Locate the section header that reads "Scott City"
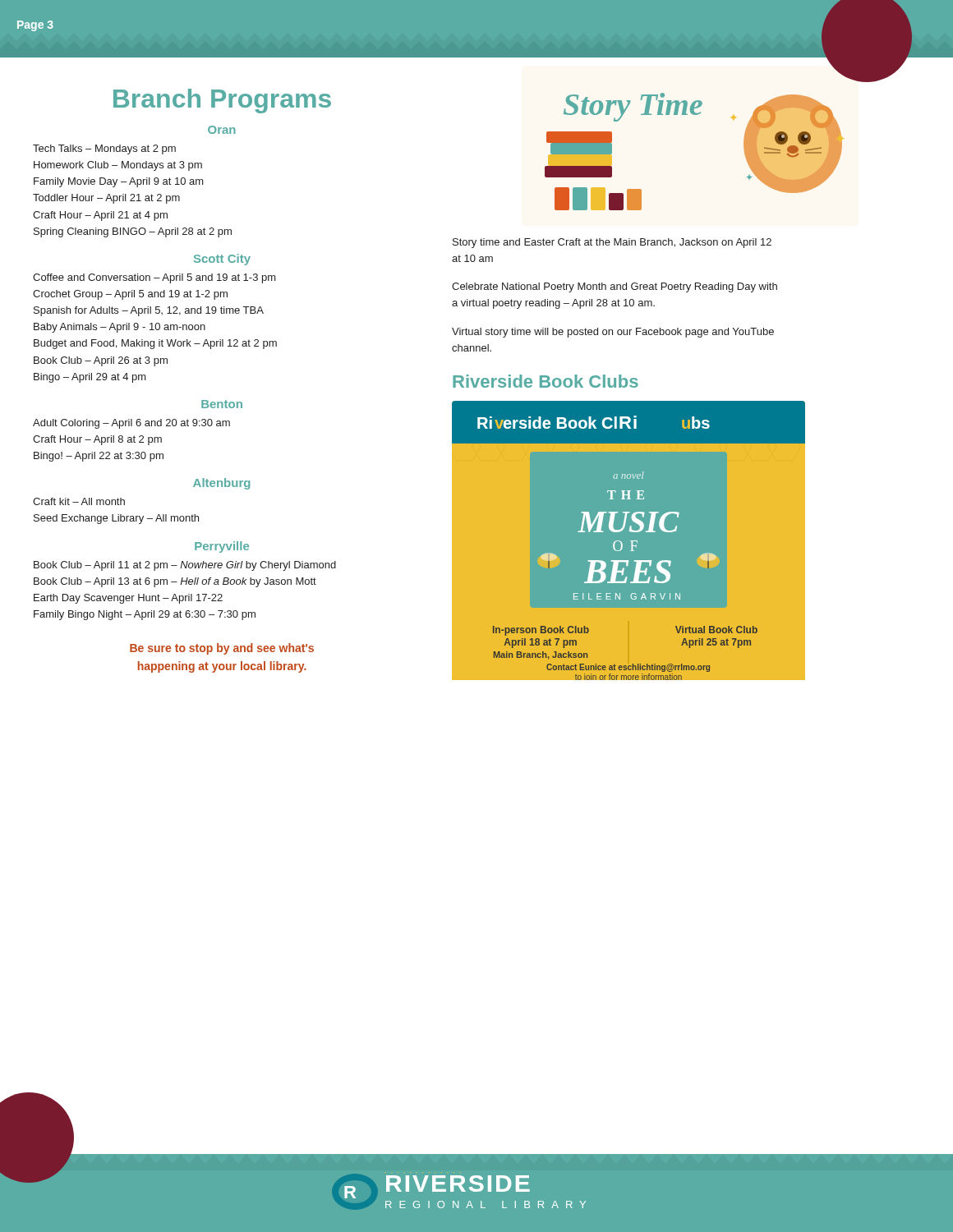The height and width of the screenshot is (1232, 953). pyautogui.click(x=222, y=258)
